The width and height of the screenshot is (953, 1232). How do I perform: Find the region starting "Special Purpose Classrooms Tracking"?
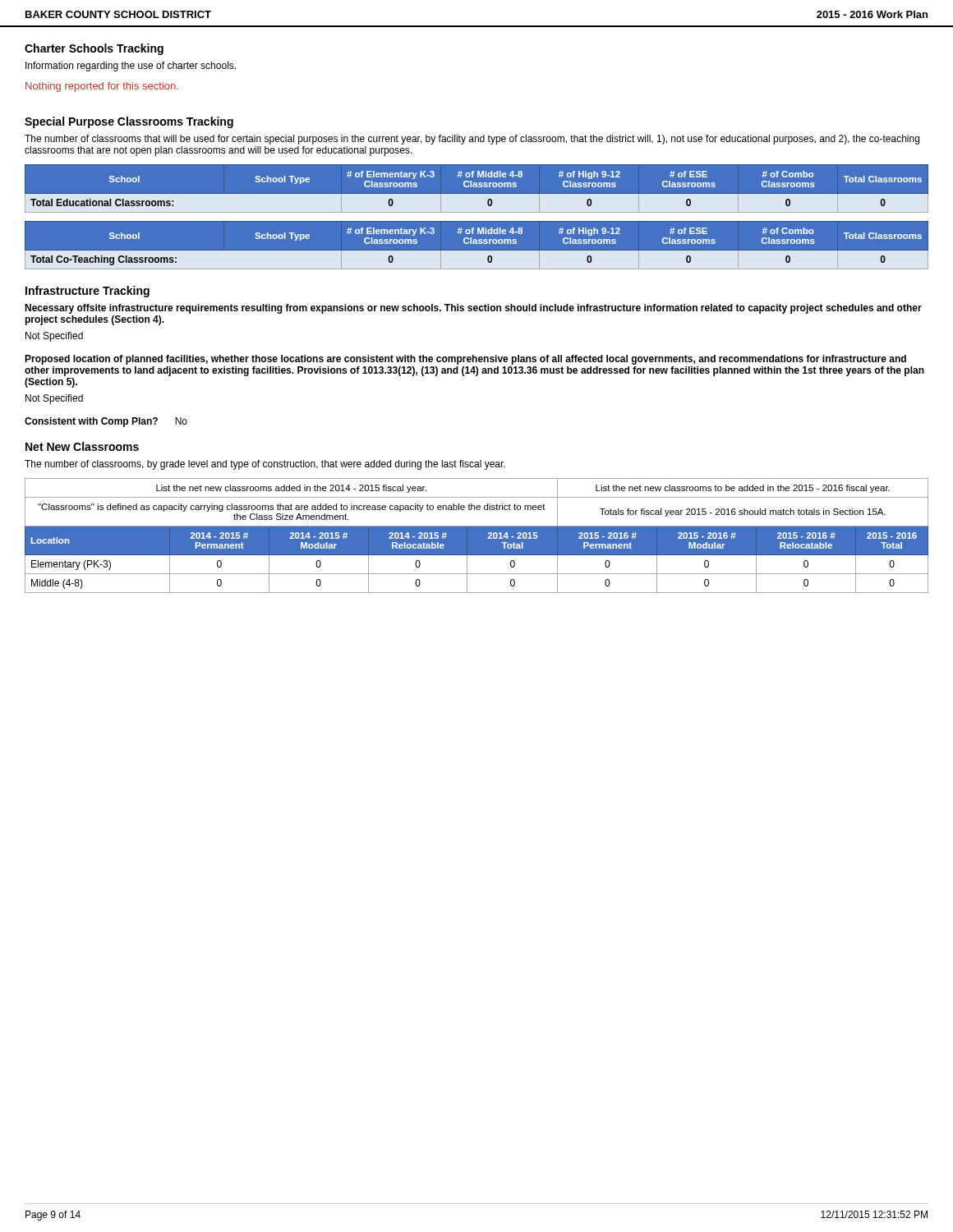click(x=129, y=122)
